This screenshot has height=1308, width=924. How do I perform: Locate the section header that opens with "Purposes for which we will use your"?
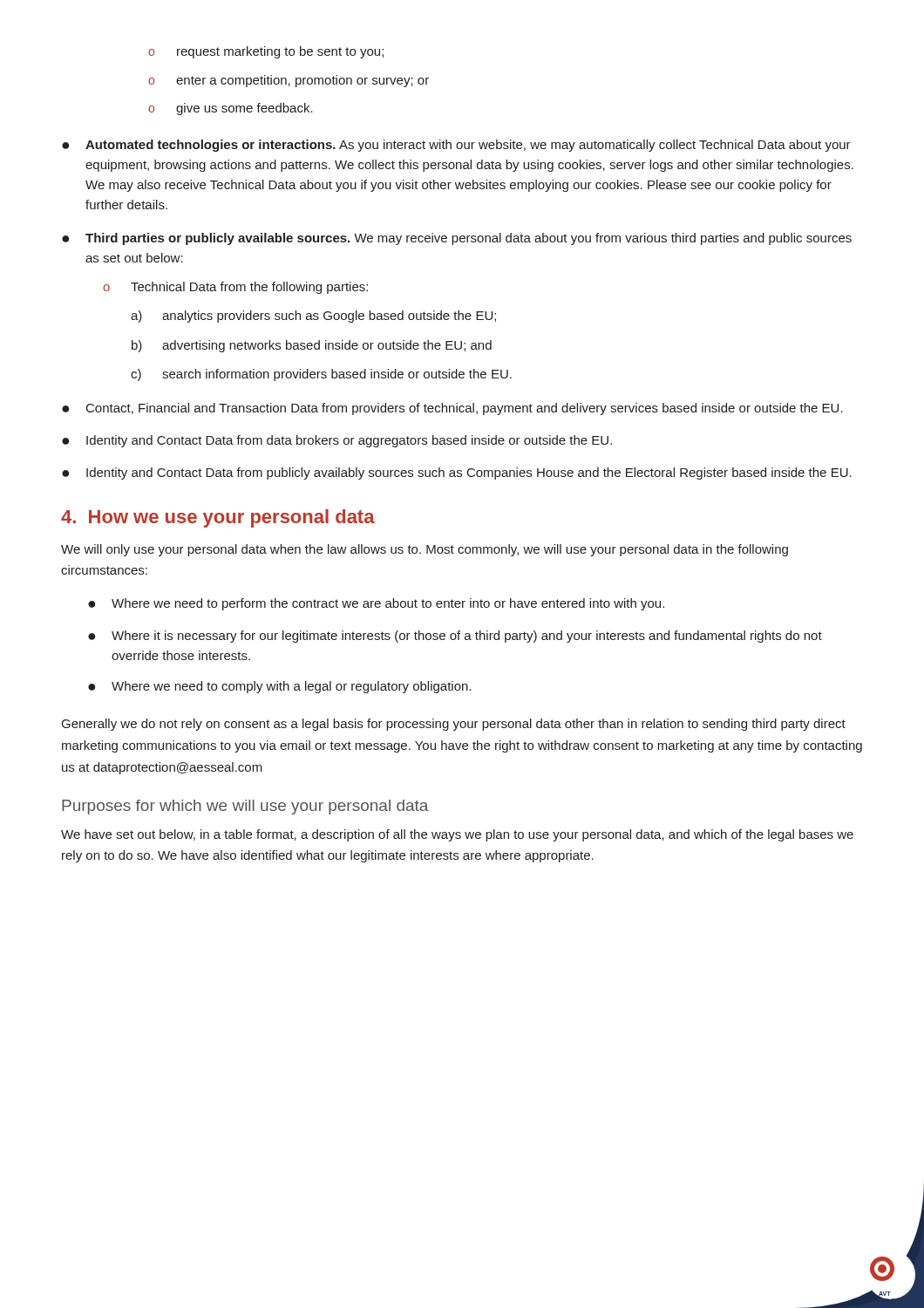pyautogui.click(x=245, y=805)
